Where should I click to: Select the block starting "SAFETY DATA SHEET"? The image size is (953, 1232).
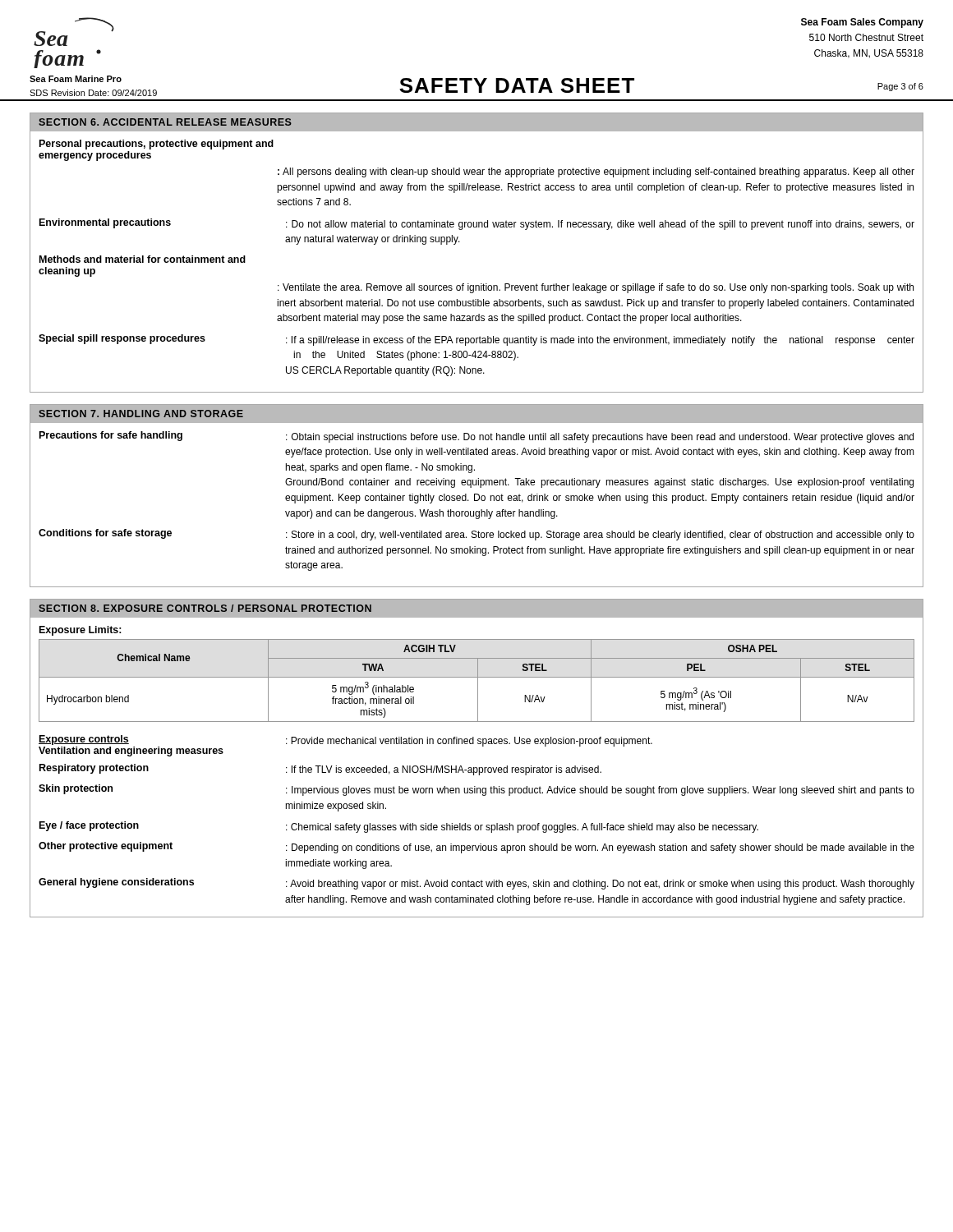(517, 85)
